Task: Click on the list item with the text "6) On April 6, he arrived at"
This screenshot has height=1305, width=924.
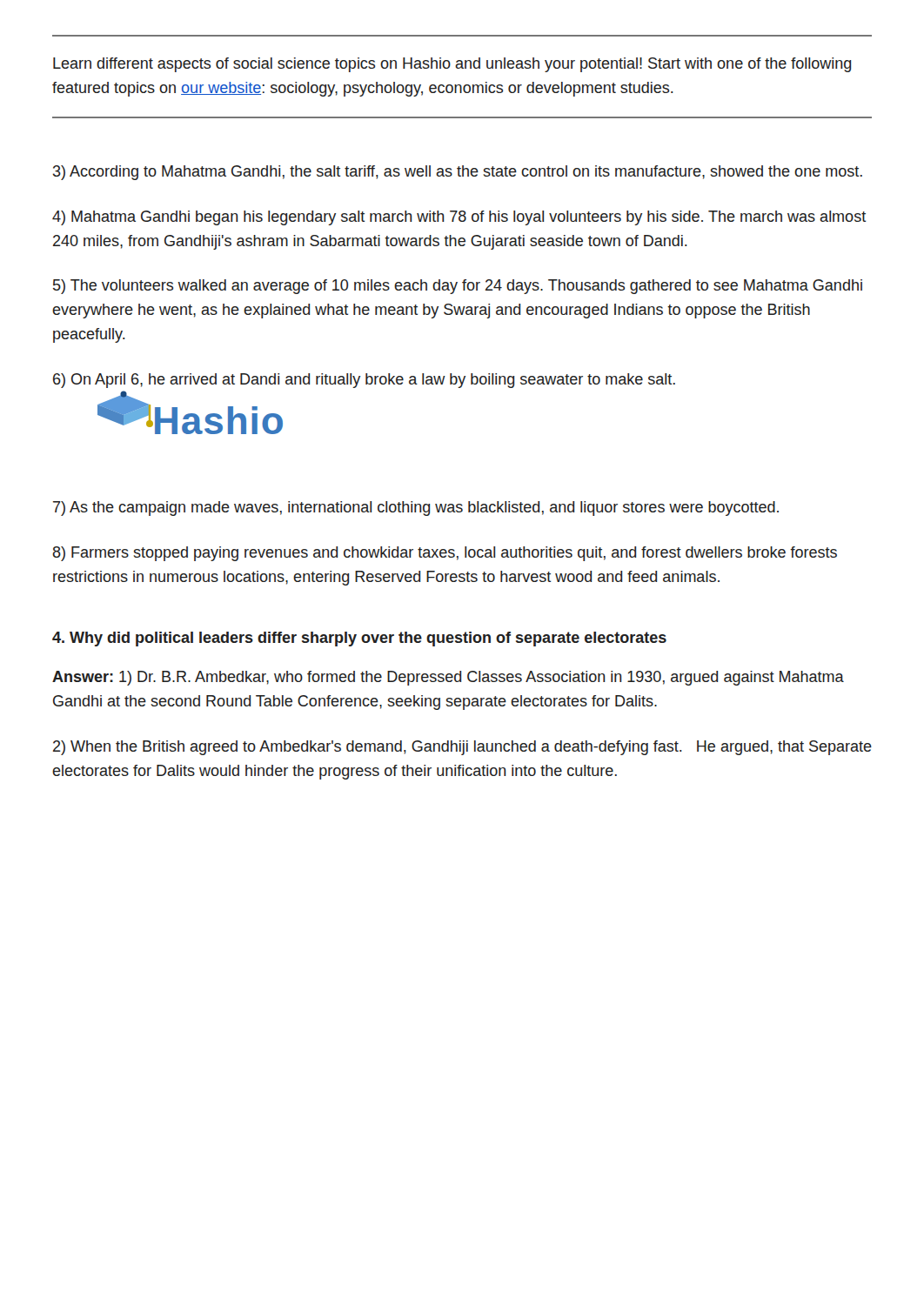Action: tap(364, 381)
